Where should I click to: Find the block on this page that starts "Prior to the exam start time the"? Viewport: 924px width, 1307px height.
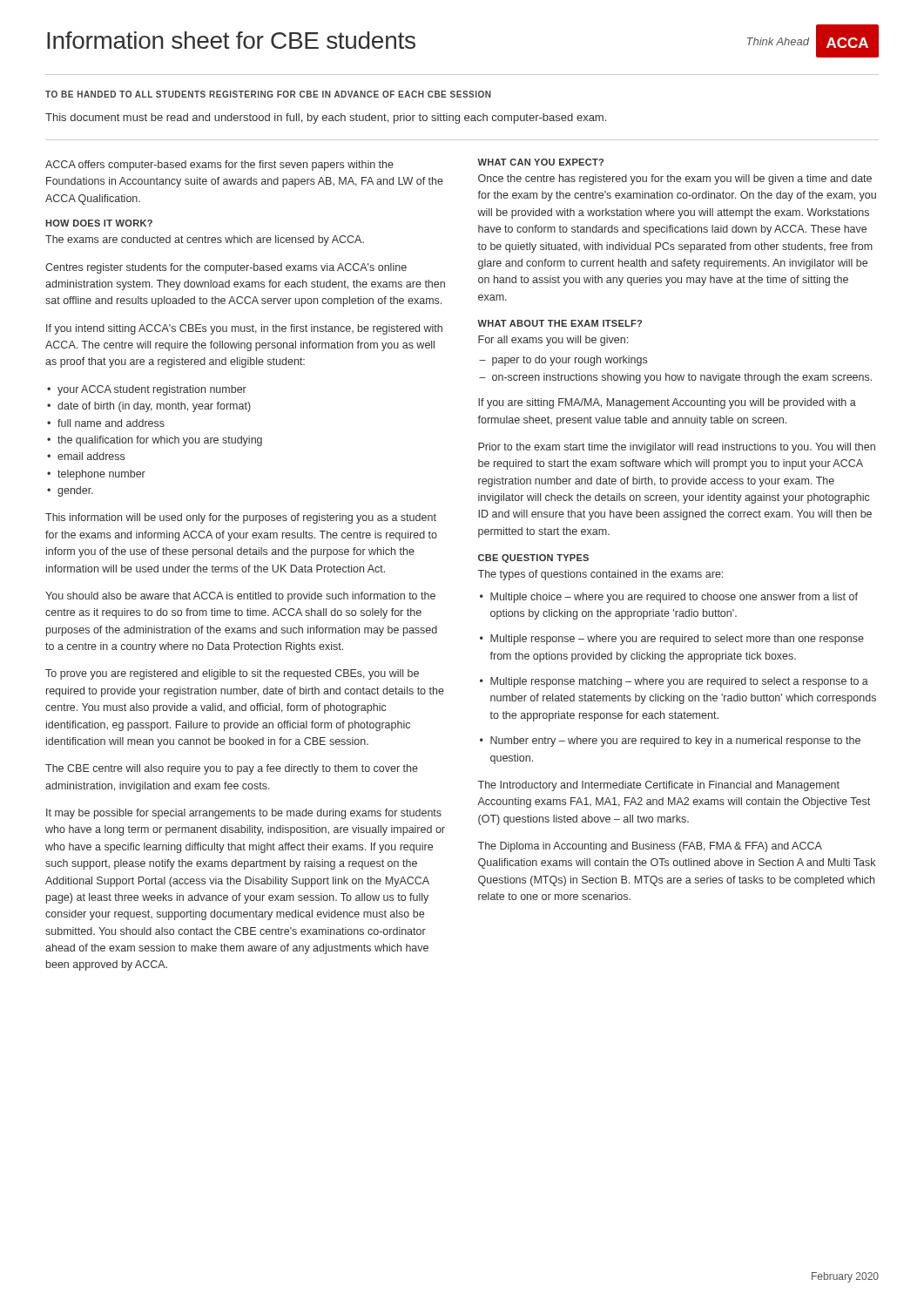tap(677, 489)
